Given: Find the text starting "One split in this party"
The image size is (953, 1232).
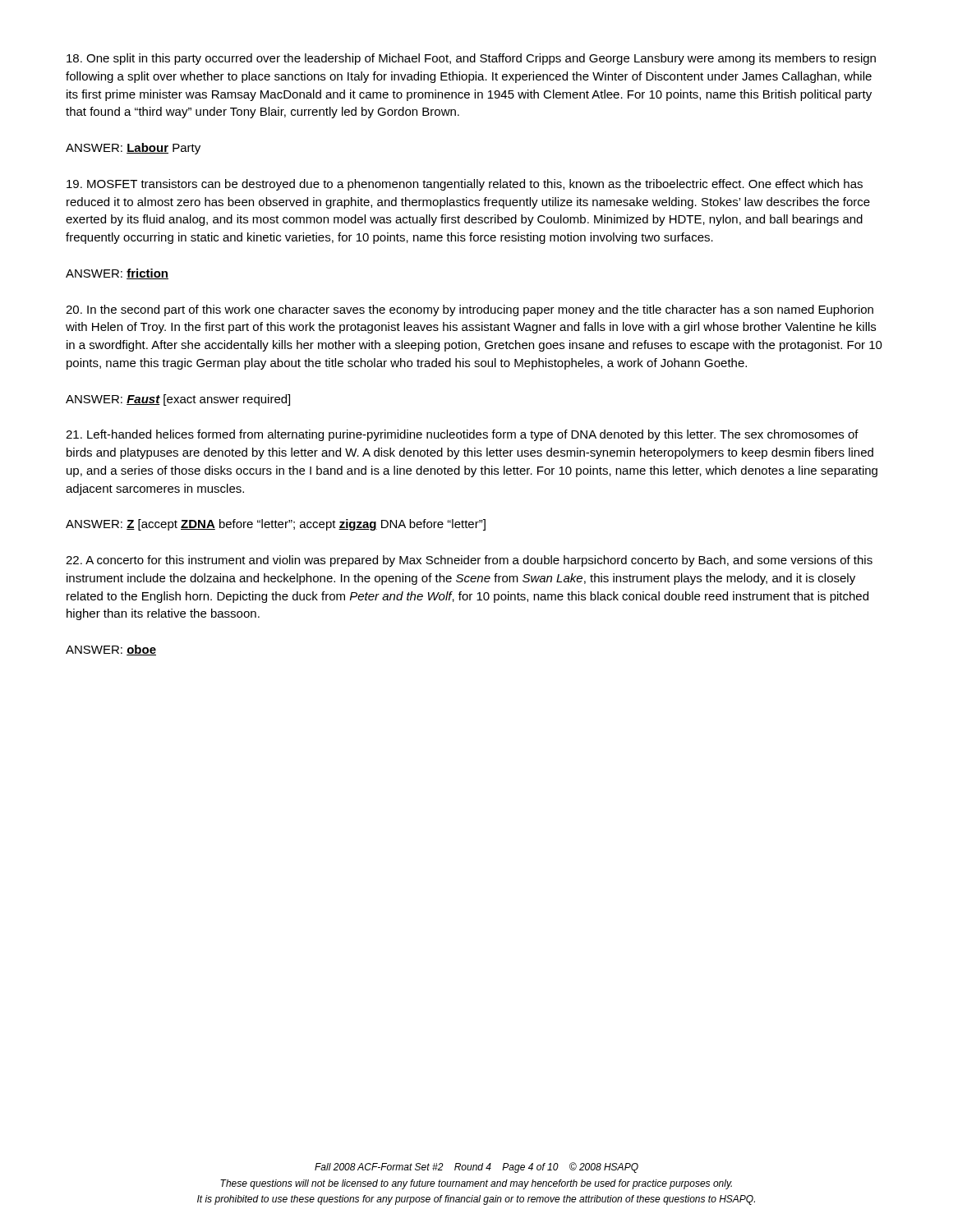Looking at the screenshot, I should coord(471,85).
